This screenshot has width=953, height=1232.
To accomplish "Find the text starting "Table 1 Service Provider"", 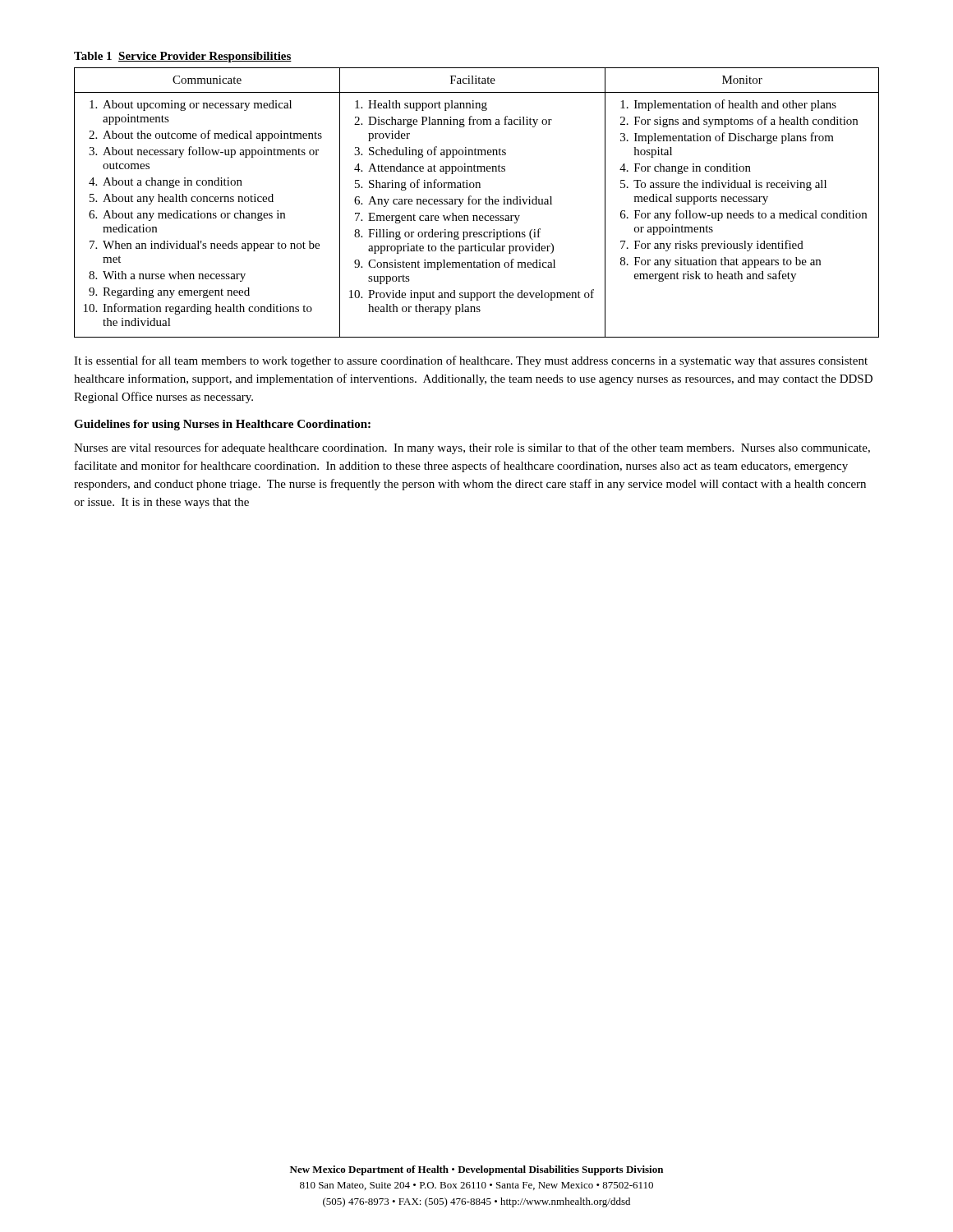I will pos(182,56).
